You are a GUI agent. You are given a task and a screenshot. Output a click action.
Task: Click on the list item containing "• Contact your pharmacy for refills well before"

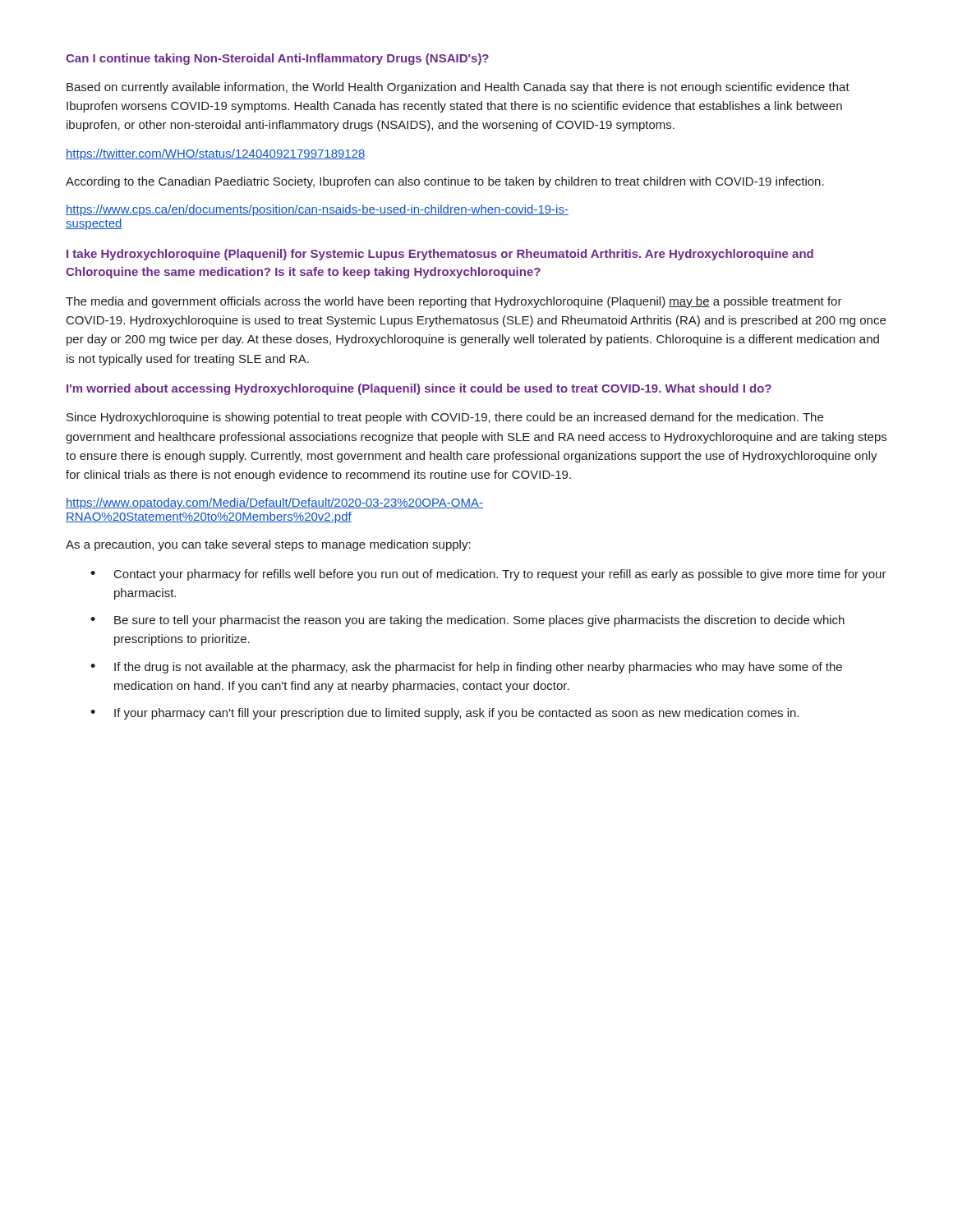[x=489, y=583]
